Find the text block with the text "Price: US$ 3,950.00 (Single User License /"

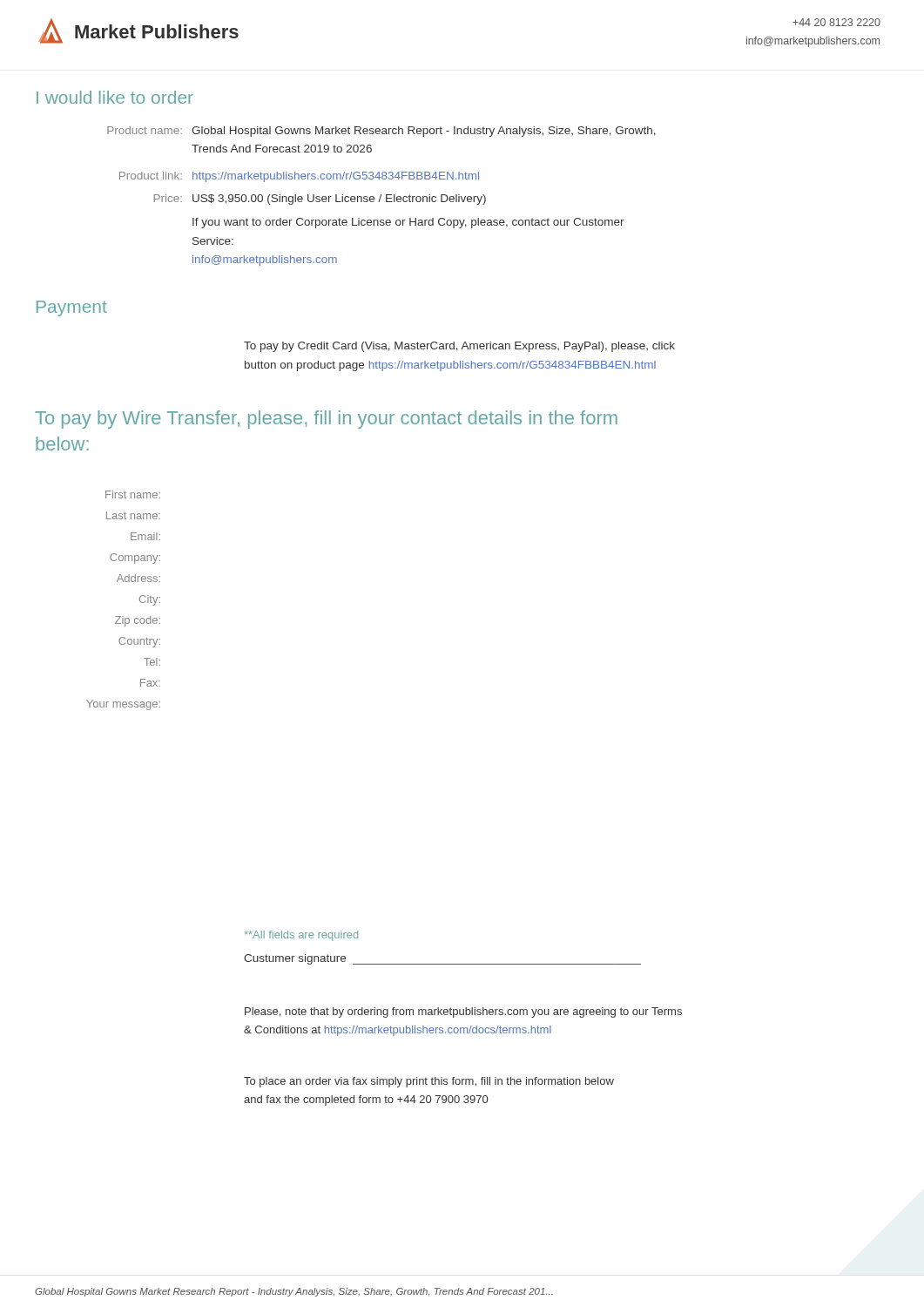click(488, 199)
